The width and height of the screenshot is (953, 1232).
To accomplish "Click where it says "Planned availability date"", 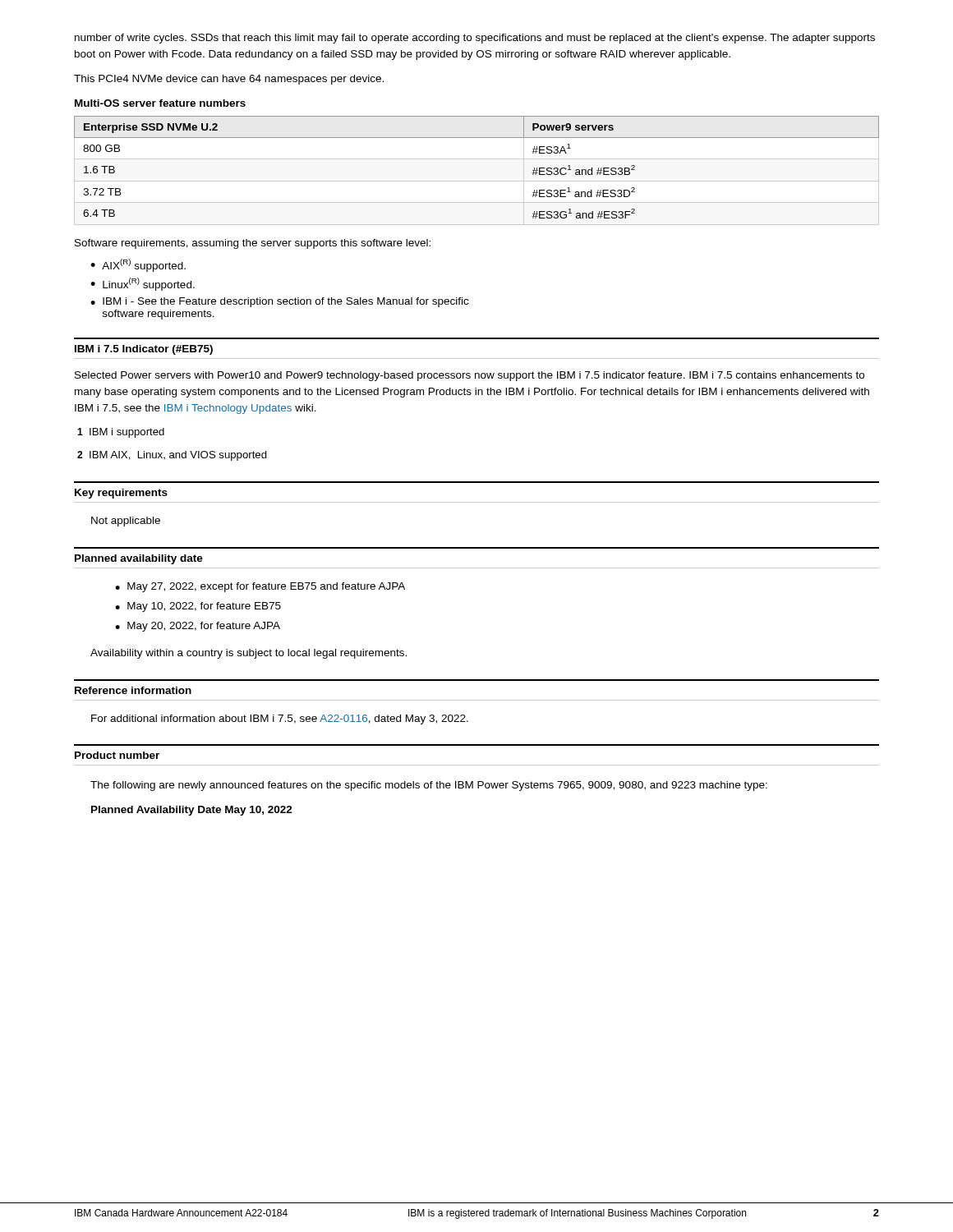I will pyautogui.click(x=138, y=558).
